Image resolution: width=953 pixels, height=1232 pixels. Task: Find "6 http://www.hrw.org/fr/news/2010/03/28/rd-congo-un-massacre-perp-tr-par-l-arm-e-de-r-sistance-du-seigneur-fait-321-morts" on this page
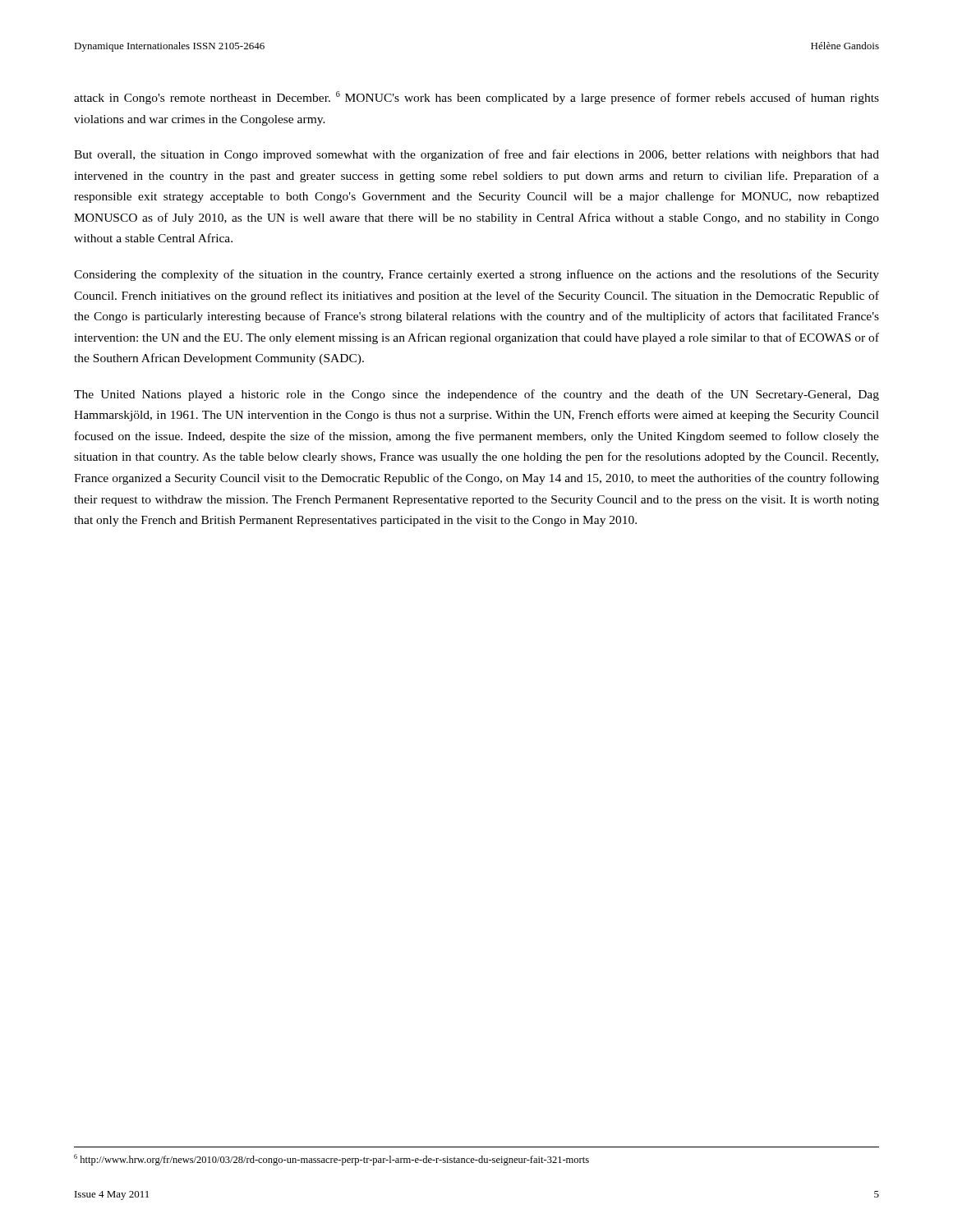click(476, 1160)
